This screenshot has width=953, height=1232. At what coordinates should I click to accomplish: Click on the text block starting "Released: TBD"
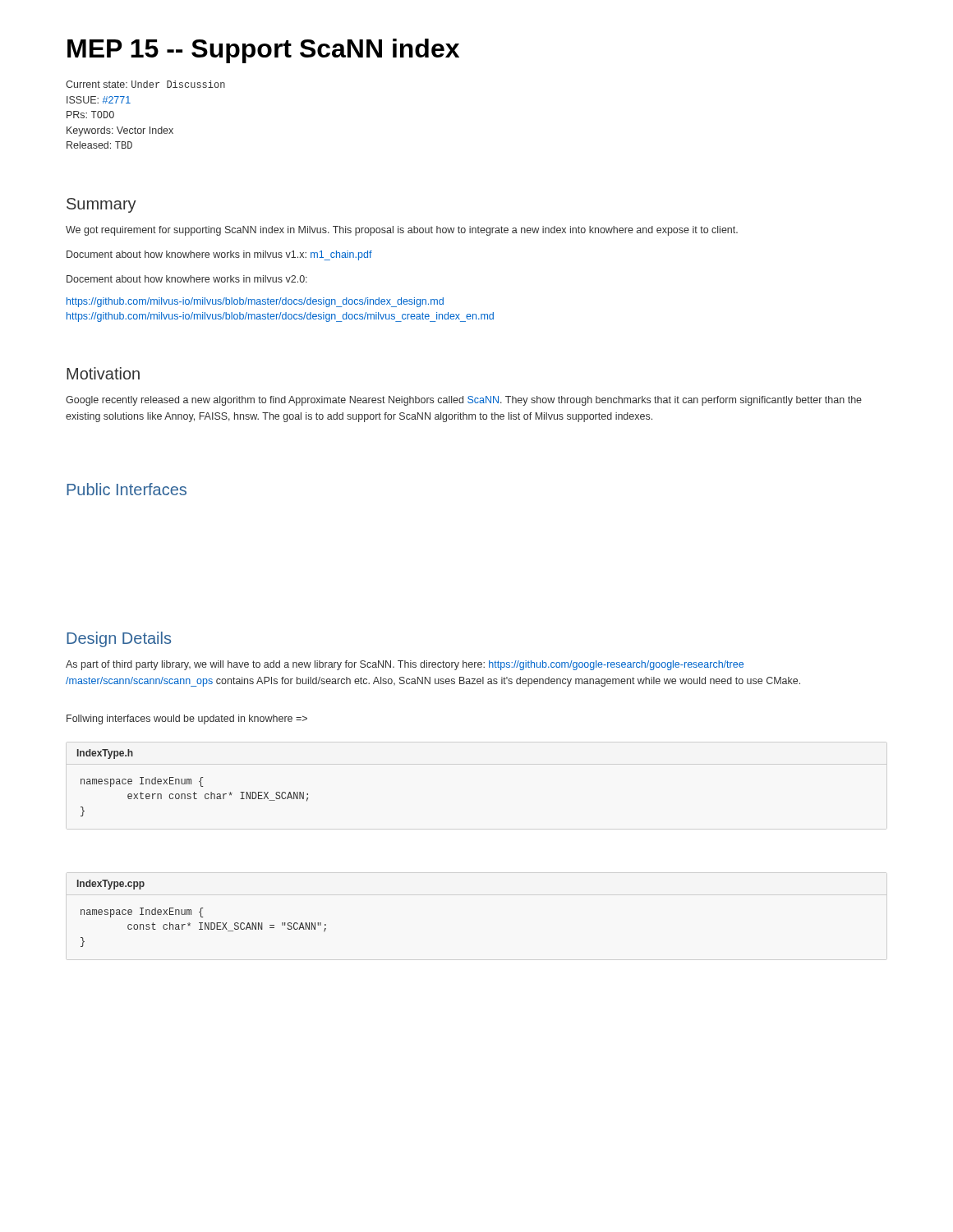click(99, 146)
